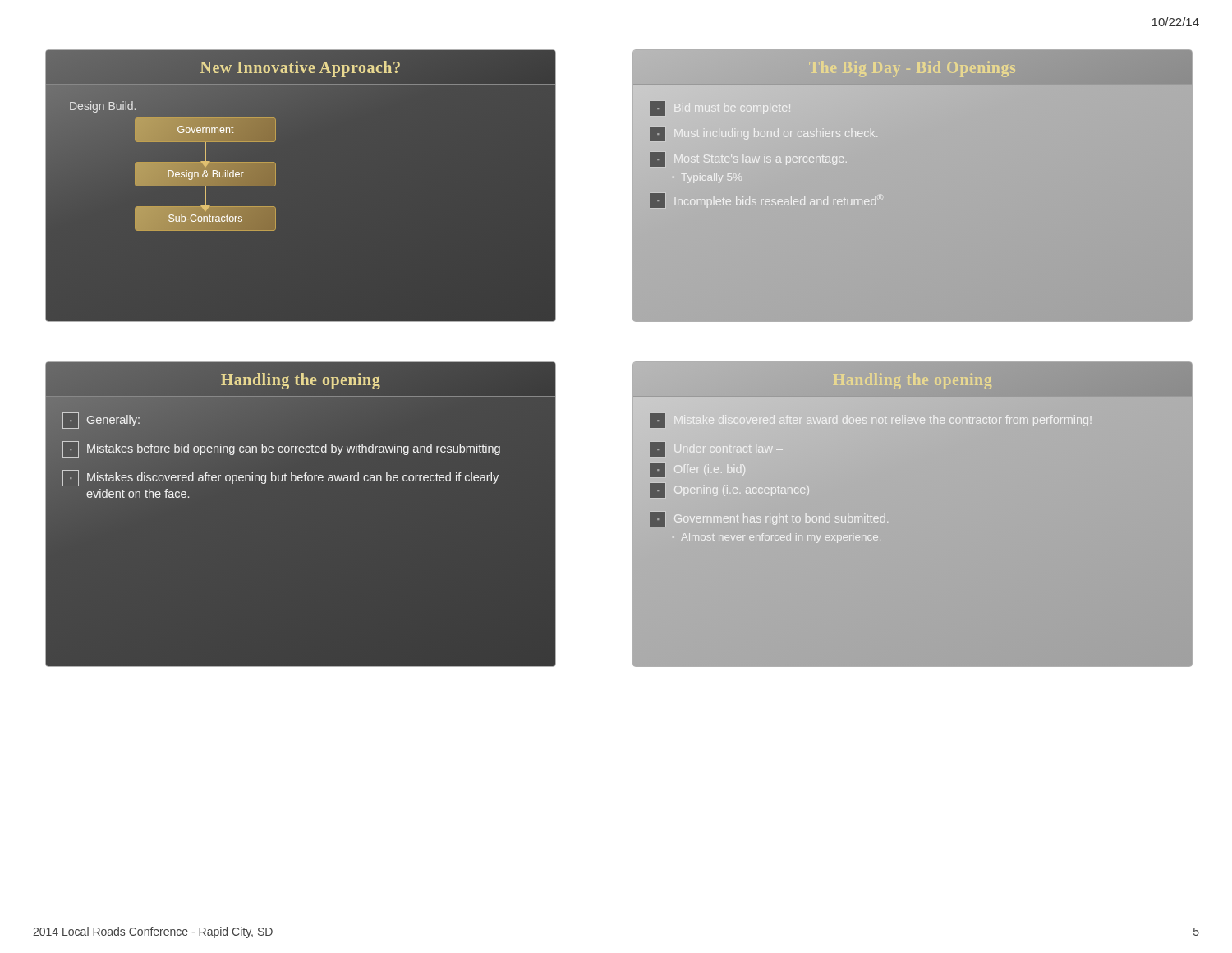Select the list item containing "Must including bond or cashiers check."
The height and width of the screenshot is (953, 1232).
(x=764, y=134)
